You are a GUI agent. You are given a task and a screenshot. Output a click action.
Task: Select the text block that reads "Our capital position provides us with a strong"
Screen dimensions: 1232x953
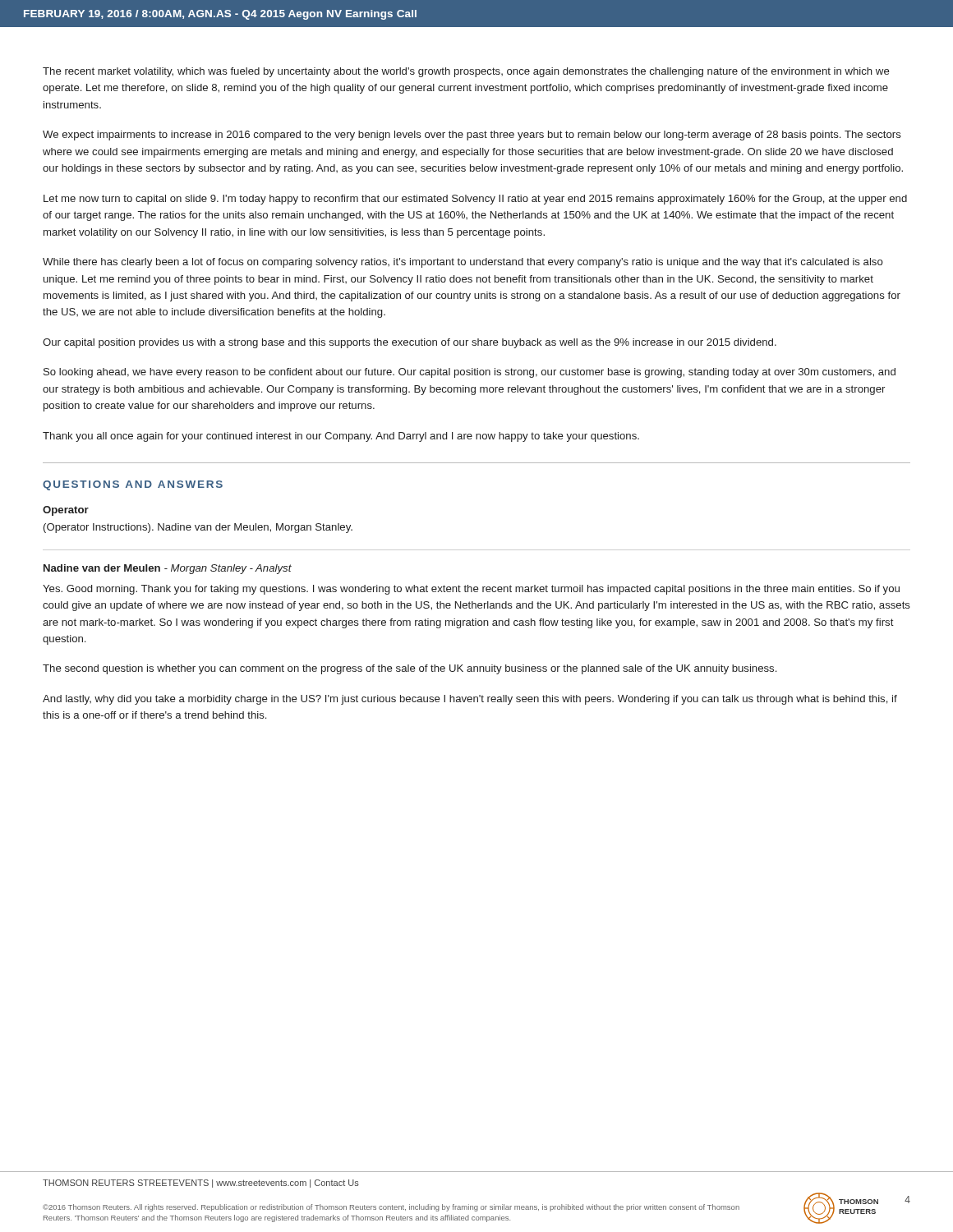pos(410,342)
